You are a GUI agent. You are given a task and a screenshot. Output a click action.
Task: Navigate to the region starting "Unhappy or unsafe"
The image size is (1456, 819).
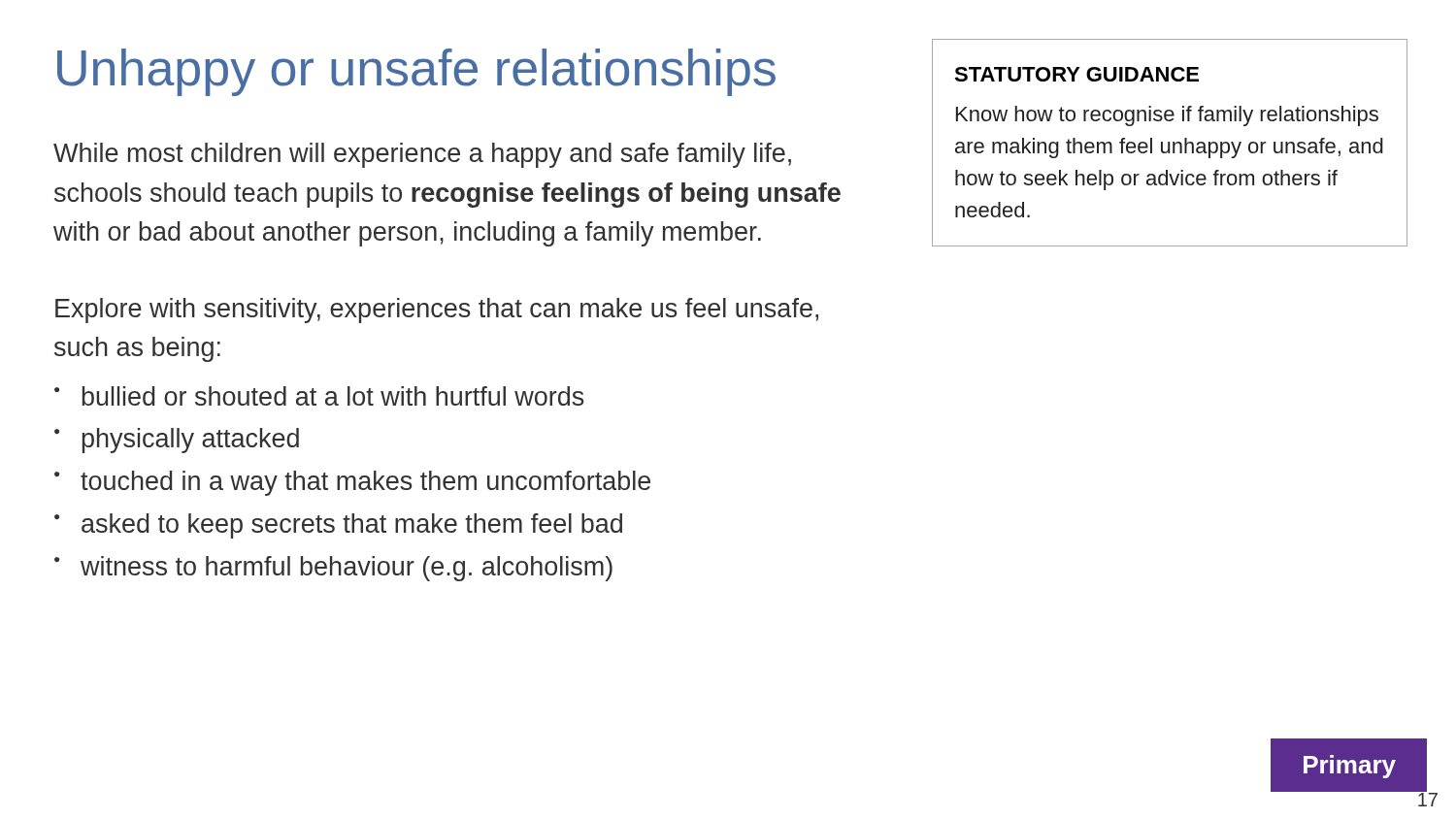[451, 68]
